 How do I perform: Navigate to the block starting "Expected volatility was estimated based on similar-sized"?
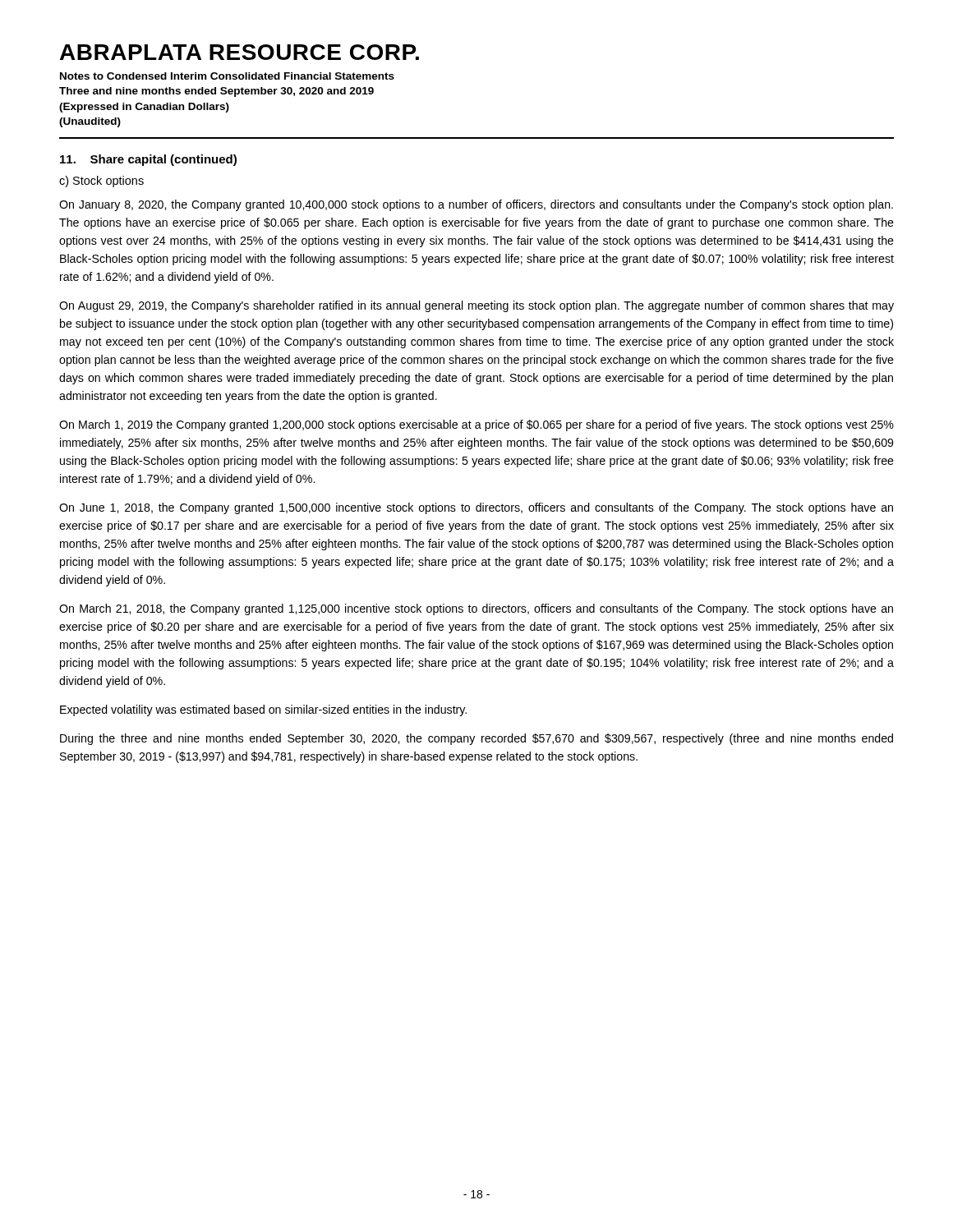point(263,710)
